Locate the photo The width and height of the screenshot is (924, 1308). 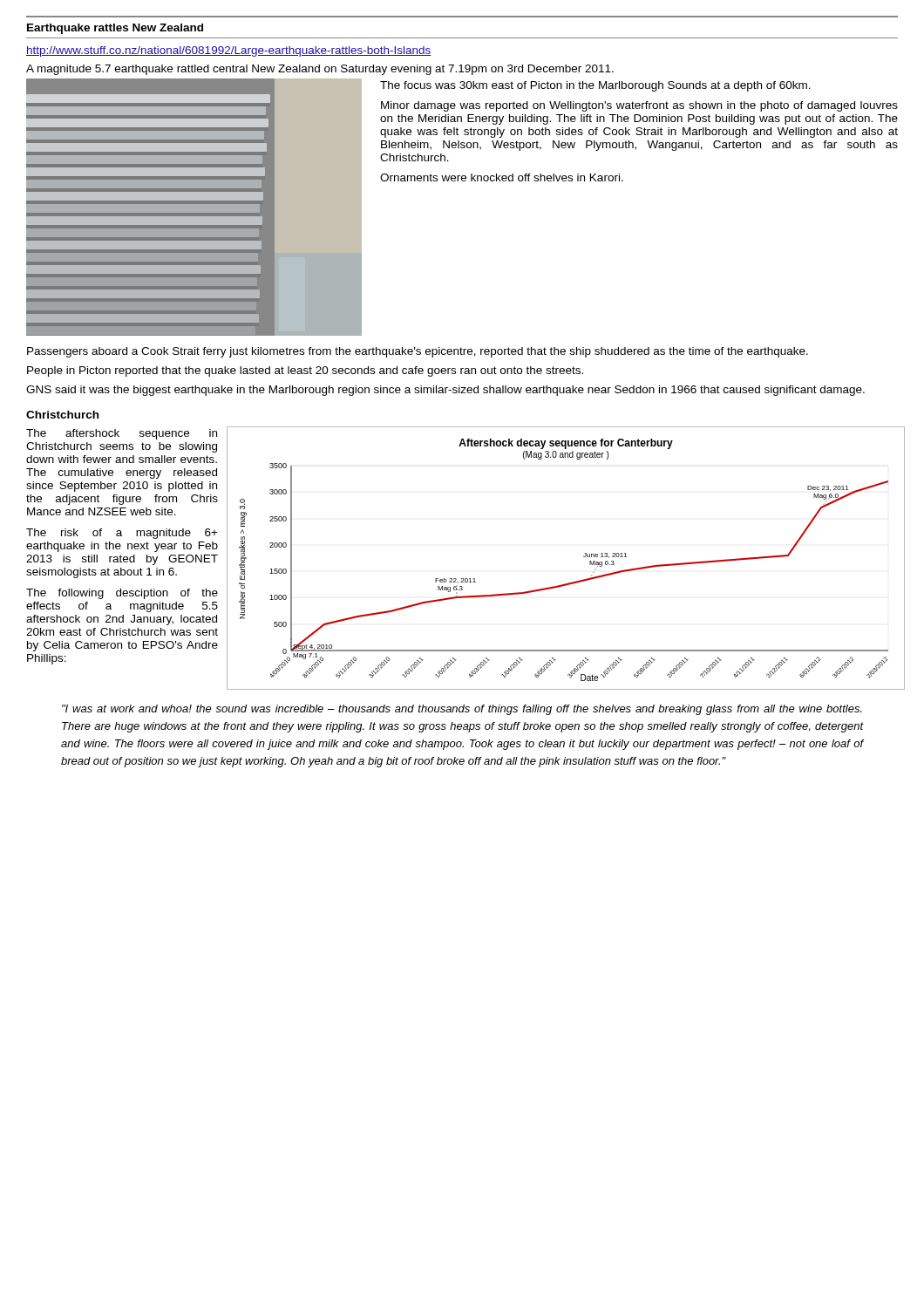196,208
